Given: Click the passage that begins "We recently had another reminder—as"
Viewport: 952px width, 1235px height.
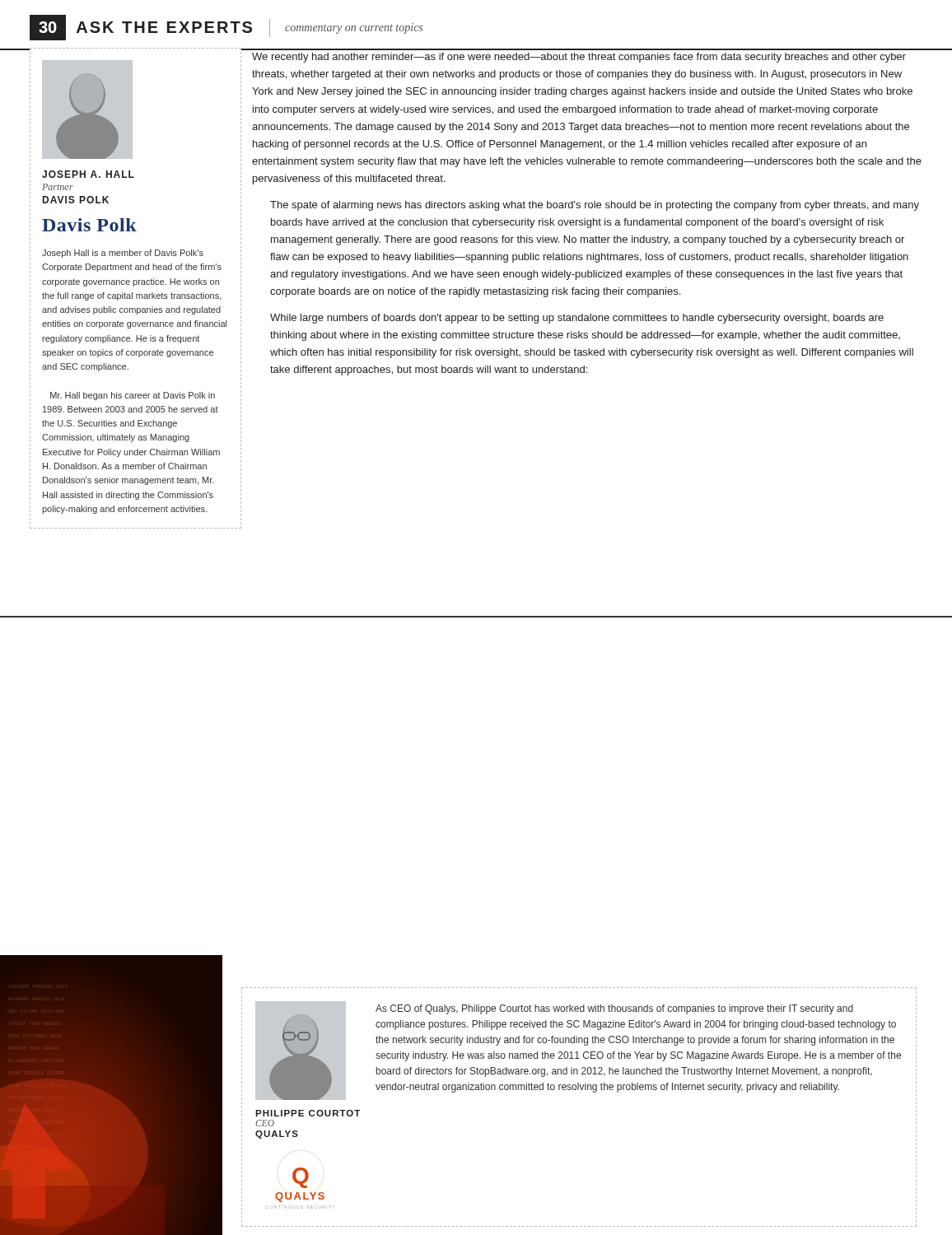Looking at the screenshot, I should point(587,213).
